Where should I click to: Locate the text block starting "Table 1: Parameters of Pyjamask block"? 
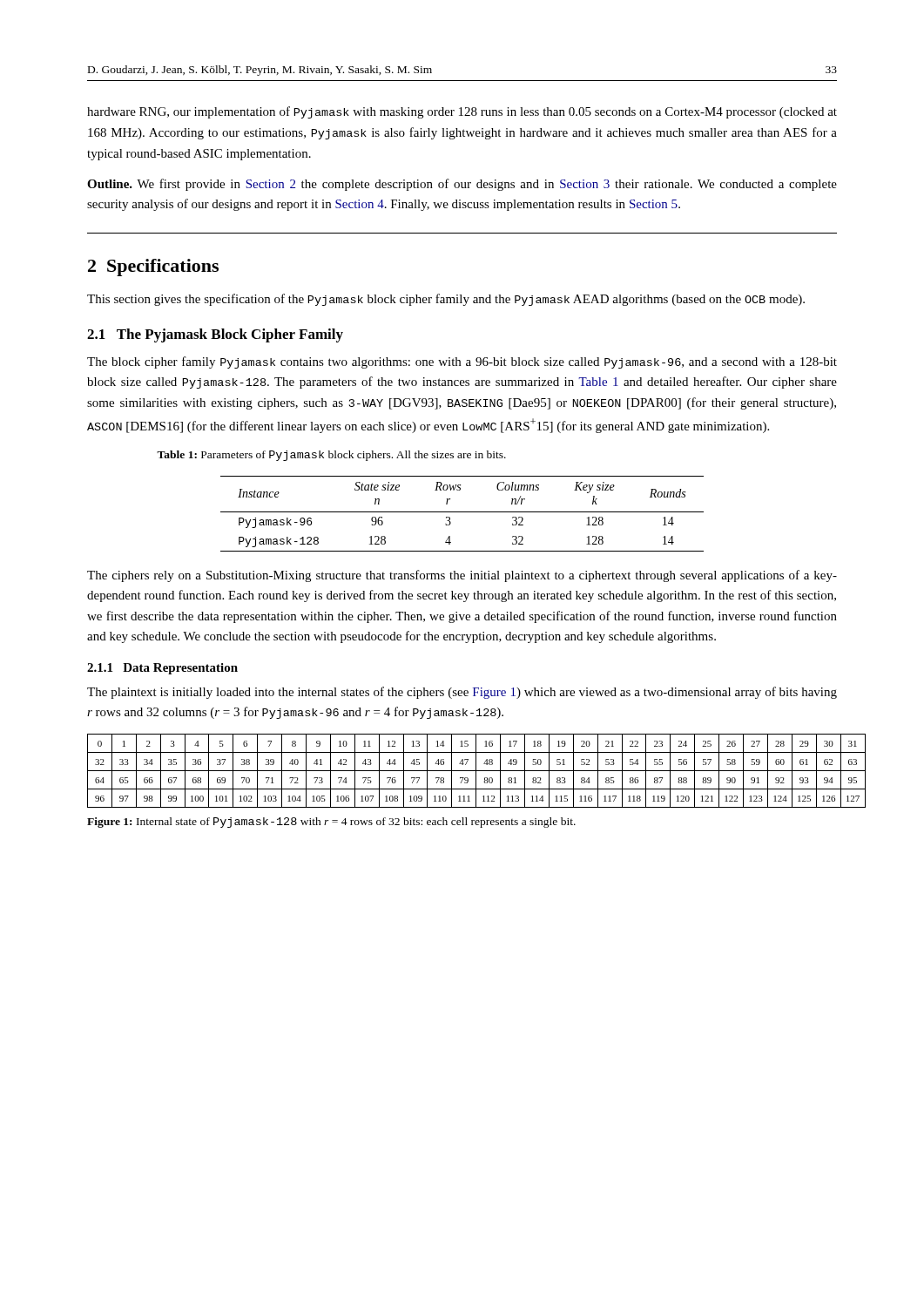coord(332,455)
